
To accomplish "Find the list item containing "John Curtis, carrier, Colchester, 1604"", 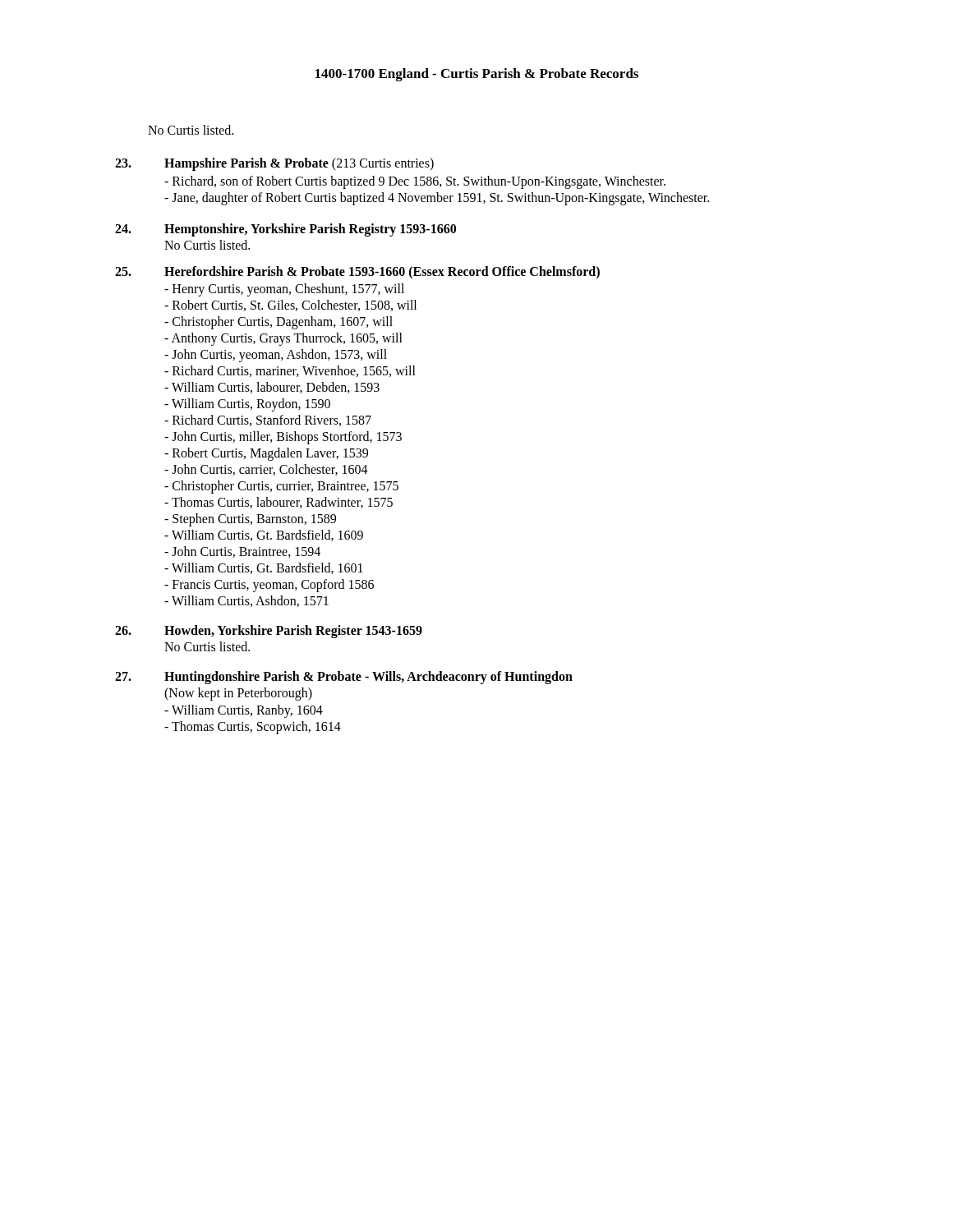I will pyautogui.click(x=266, y=469).
